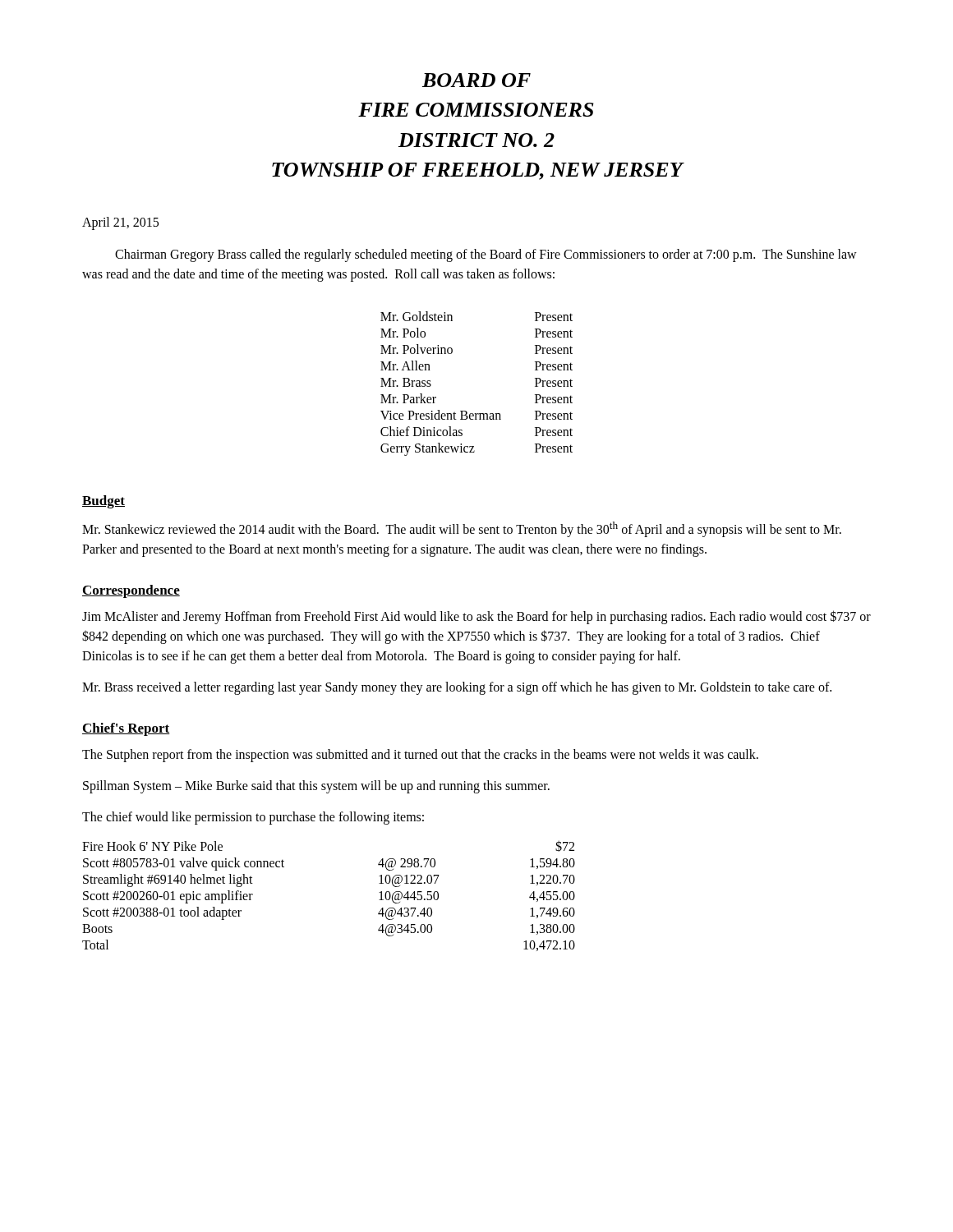Navigate to the text block starting "Chairman Gregory Brass called the regularly scheduled"
The image size is (953, 1232).
pos(469,264)
